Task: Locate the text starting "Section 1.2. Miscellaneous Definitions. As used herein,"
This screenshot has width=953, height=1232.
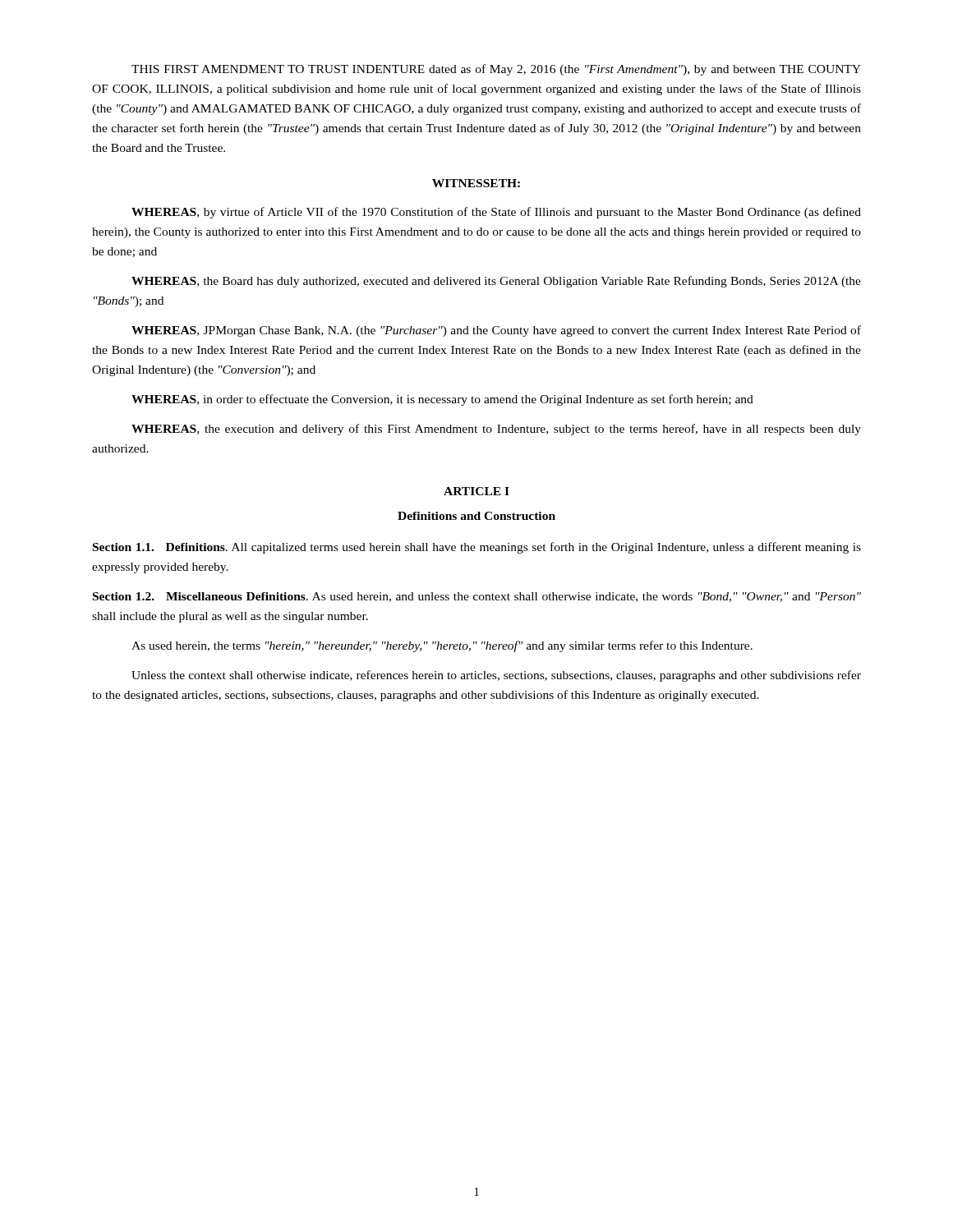Action: click(476, 606)
